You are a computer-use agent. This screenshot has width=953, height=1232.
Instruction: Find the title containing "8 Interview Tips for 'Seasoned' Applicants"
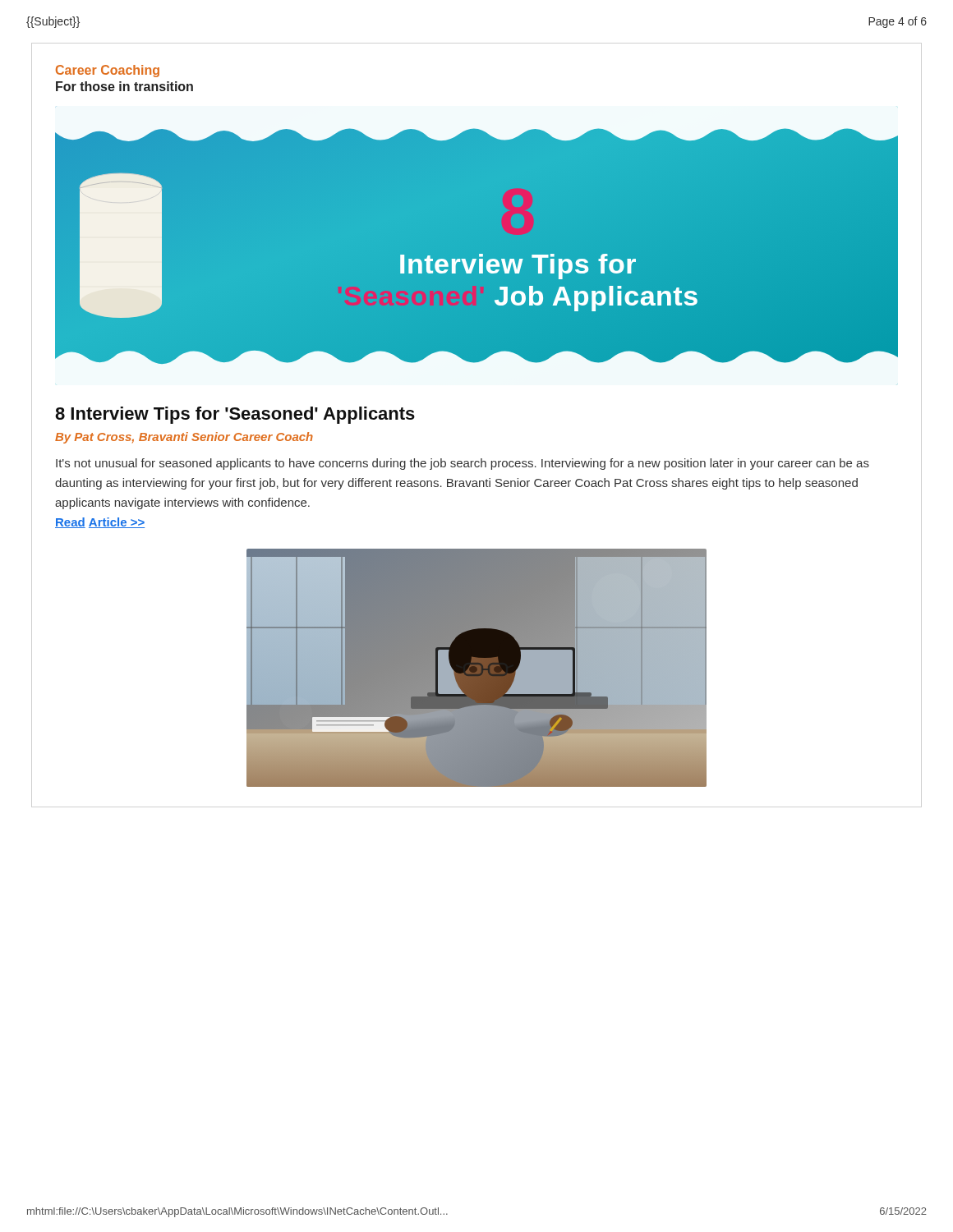(235, 414)
